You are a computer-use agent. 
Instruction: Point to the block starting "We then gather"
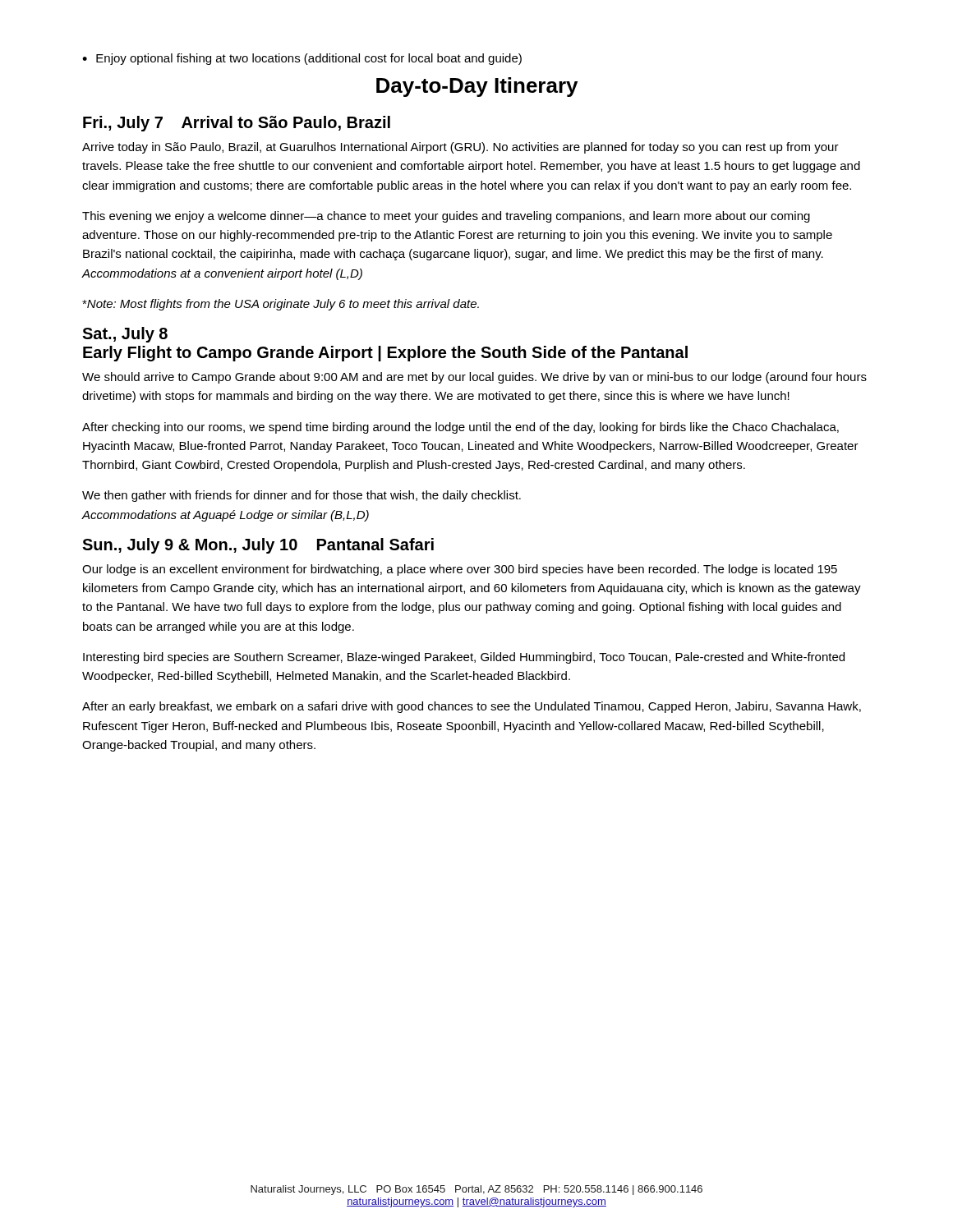tap(302, 505)
